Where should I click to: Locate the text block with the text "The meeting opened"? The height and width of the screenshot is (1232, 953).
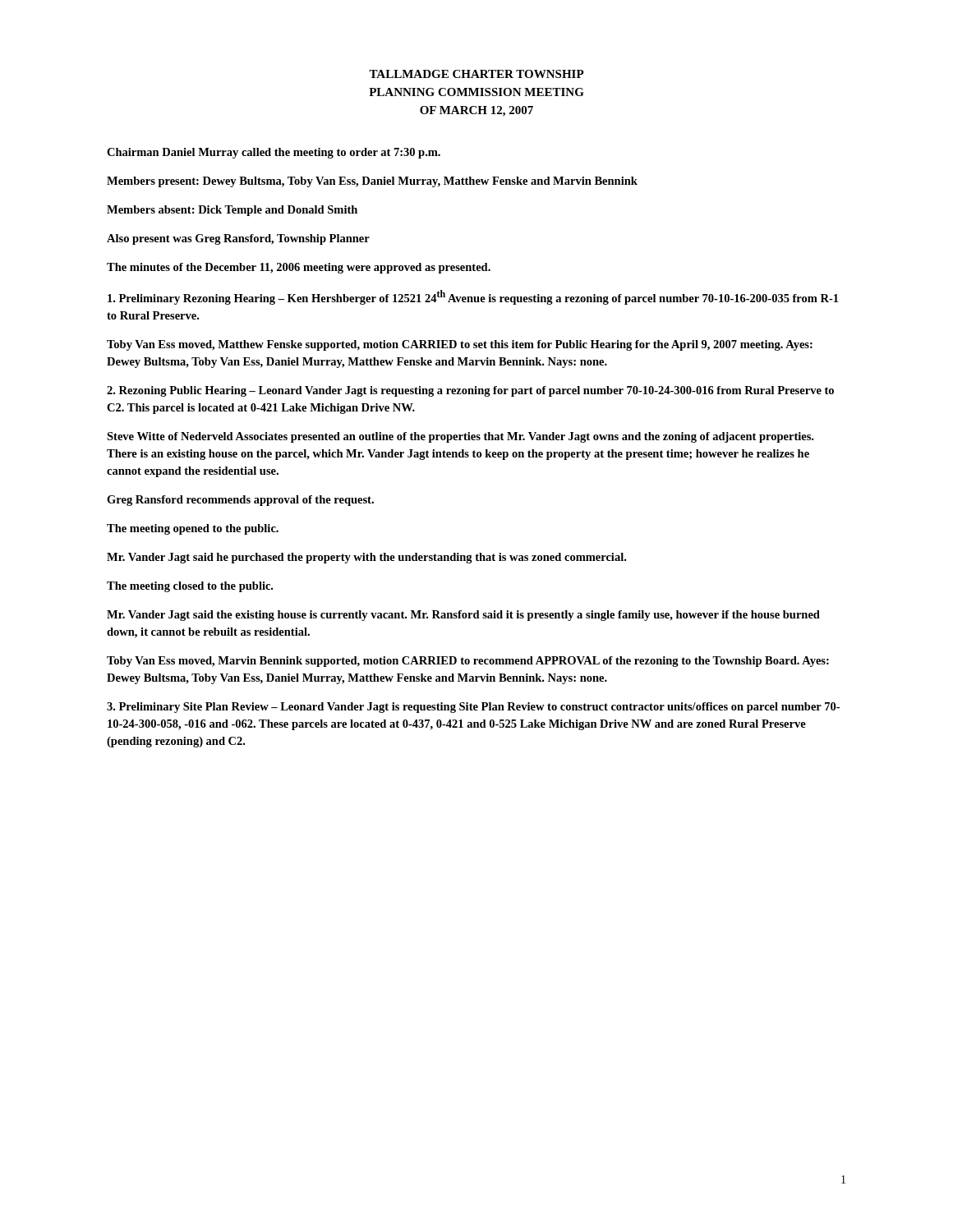pyautogui.click(x=193, y=528)
